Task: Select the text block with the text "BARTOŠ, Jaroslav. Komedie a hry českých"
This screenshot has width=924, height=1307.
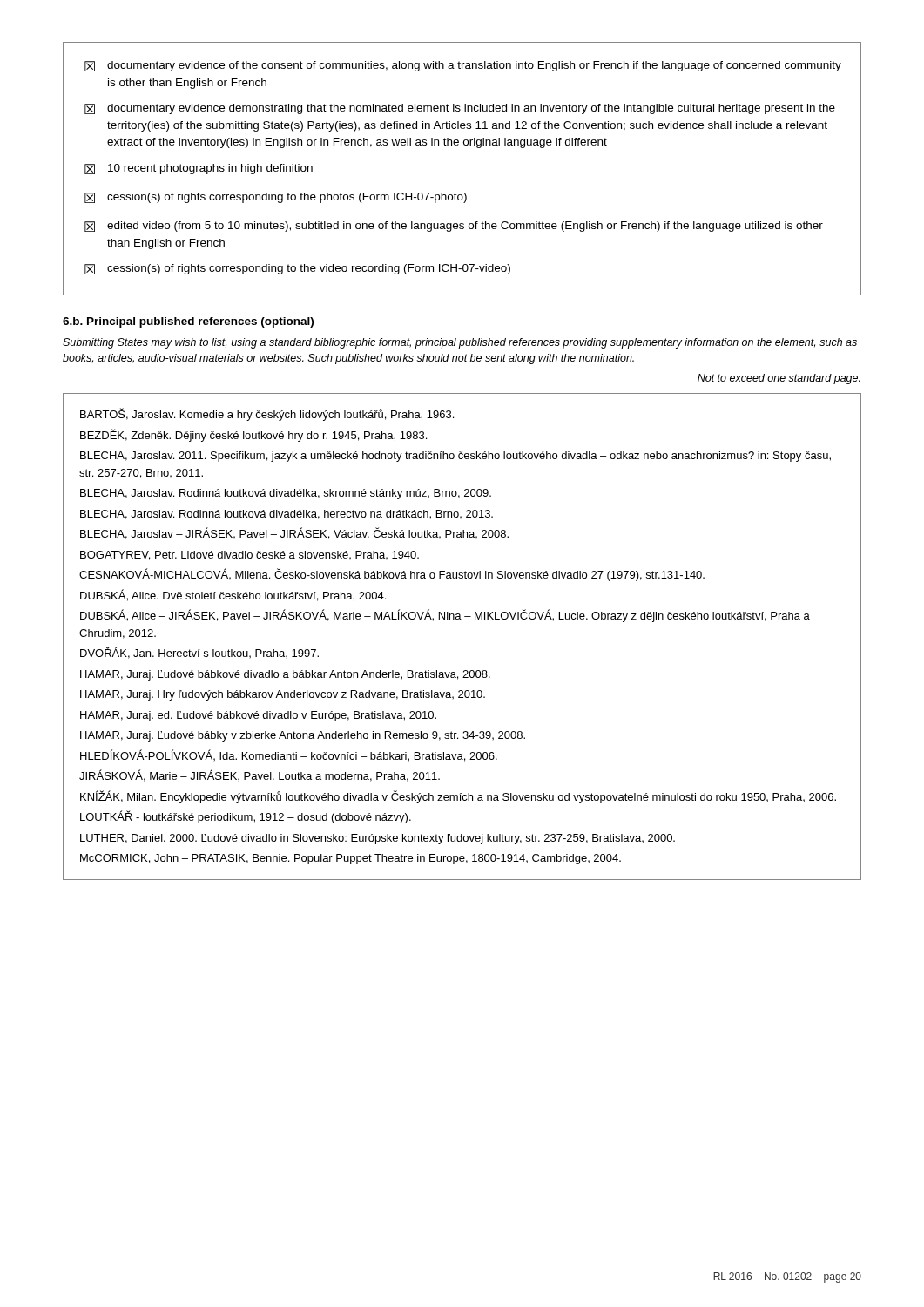Action: [267, 414]
